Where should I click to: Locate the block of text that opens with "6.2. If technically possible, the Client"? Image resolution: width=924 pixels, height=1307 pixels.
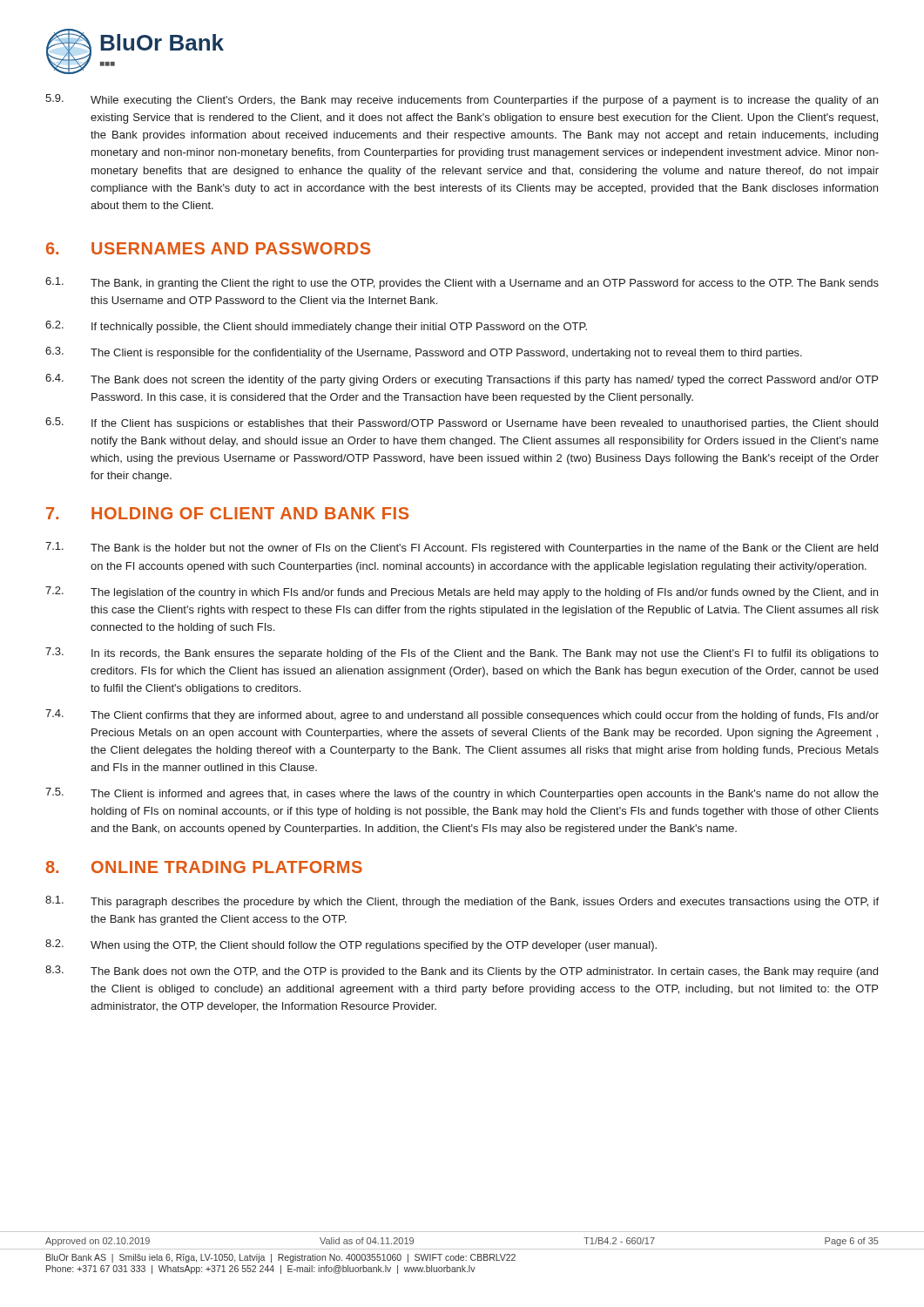[462, 327]
